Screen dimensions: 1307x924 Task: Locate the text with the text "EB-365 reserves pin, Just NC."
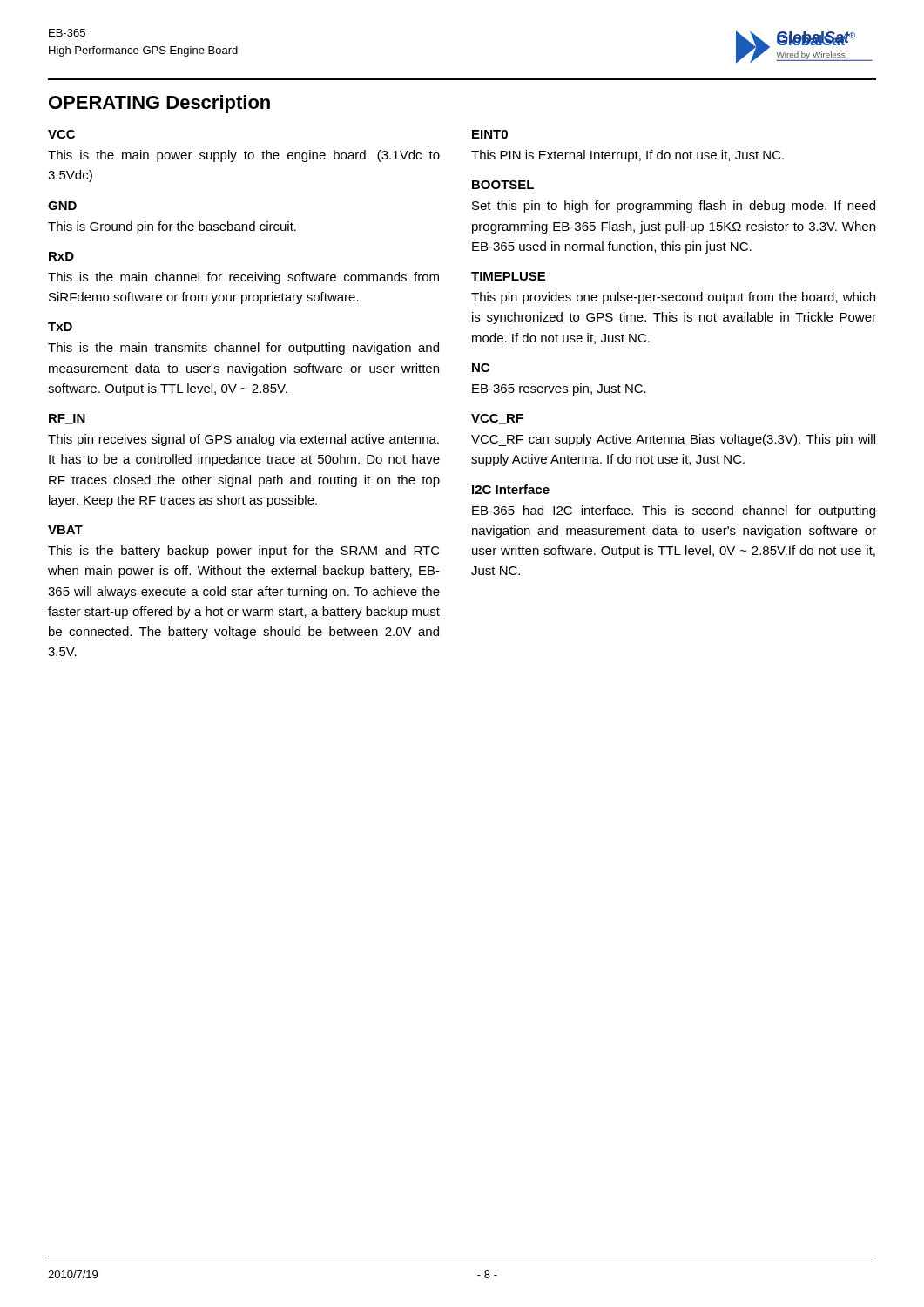point(559,388)
